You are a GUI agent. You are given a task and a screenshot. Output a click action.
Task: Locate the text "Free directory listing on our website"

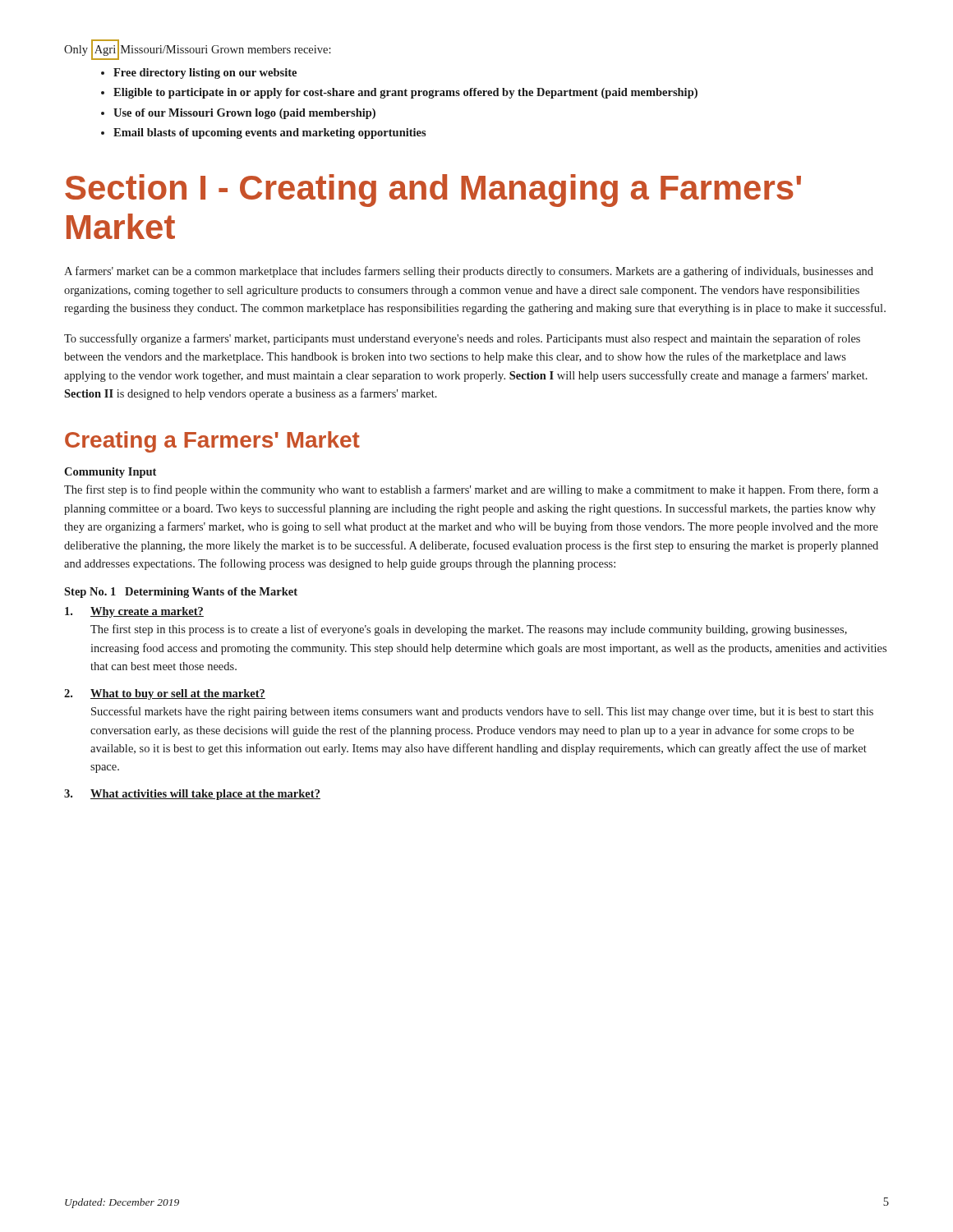205,74
